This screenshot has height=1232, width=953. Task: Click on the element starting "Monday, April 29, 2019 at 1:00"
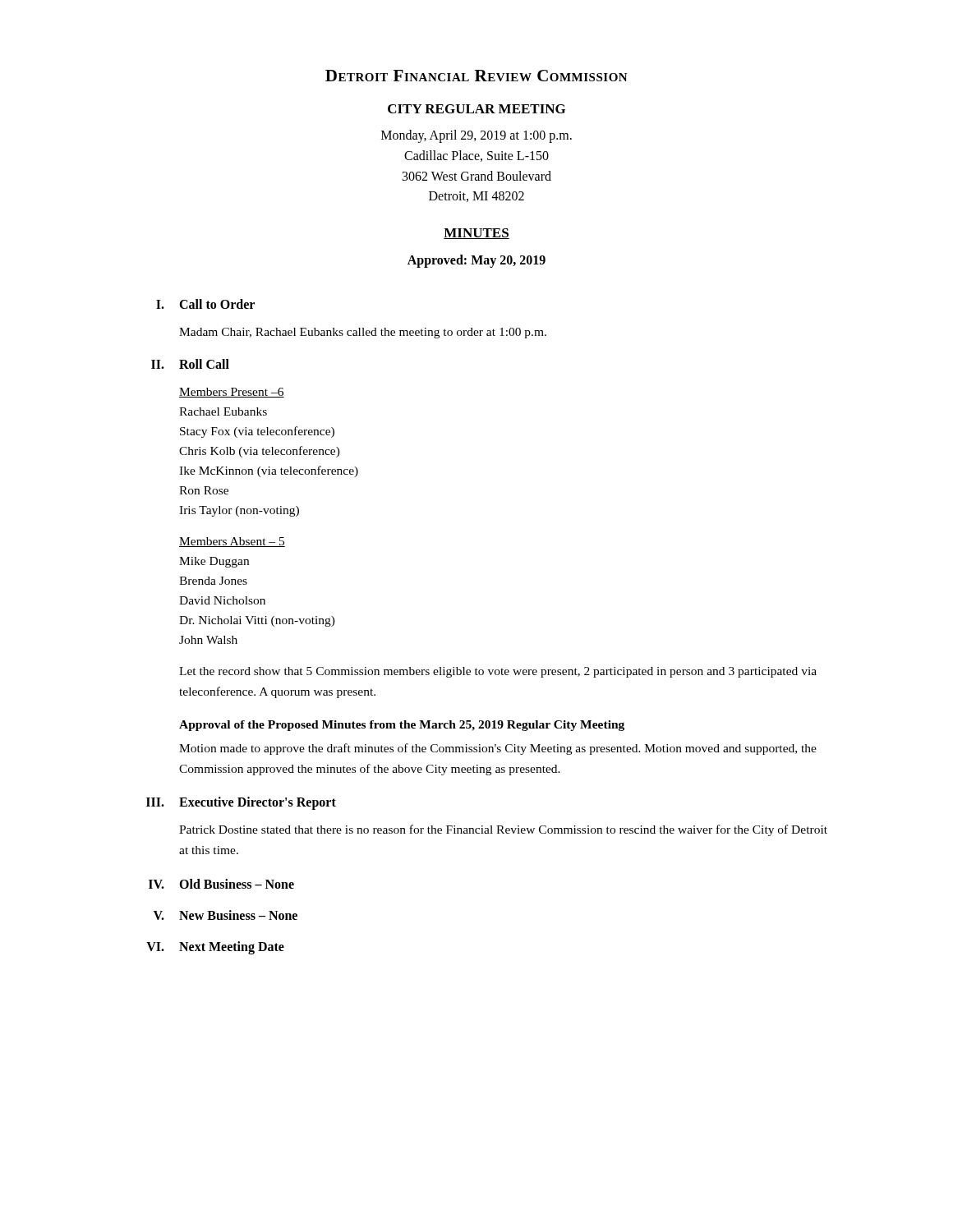pos(476,166)
